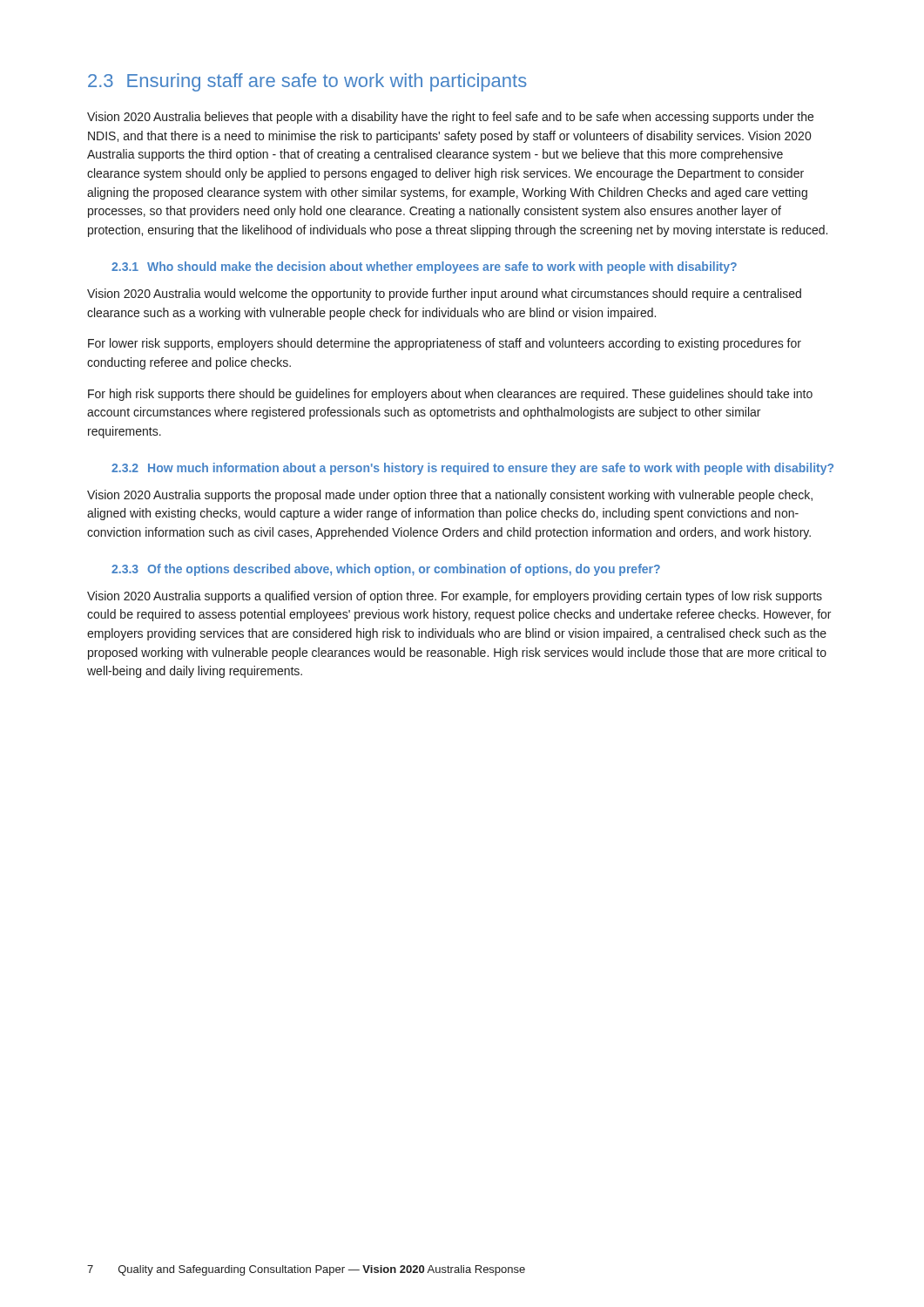
Task: Select the text block containing "For high risk supports there"
Action: tap(450, 412)
